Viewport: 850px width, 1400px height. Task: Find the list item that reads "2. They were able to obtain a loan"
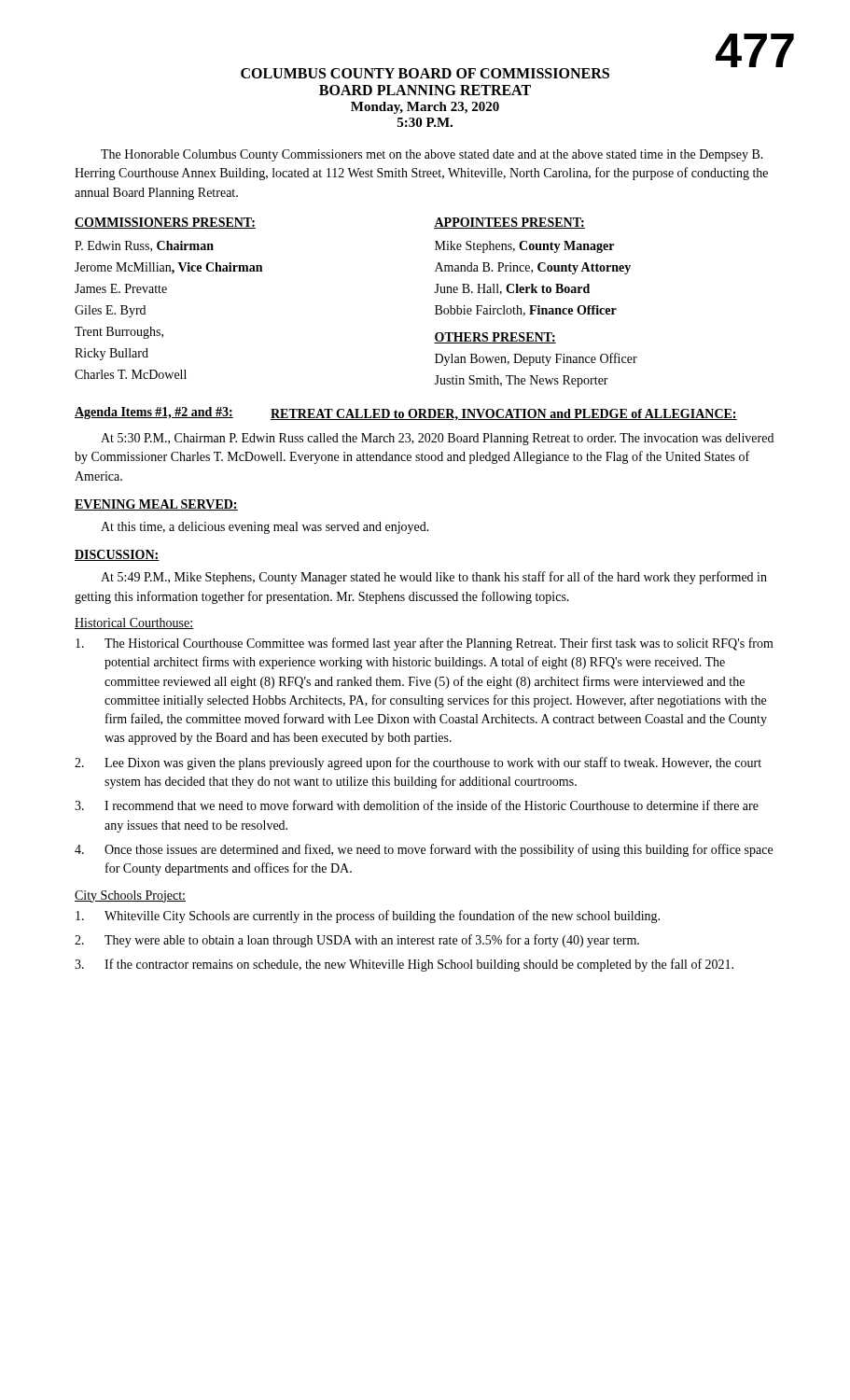[425, 941]
